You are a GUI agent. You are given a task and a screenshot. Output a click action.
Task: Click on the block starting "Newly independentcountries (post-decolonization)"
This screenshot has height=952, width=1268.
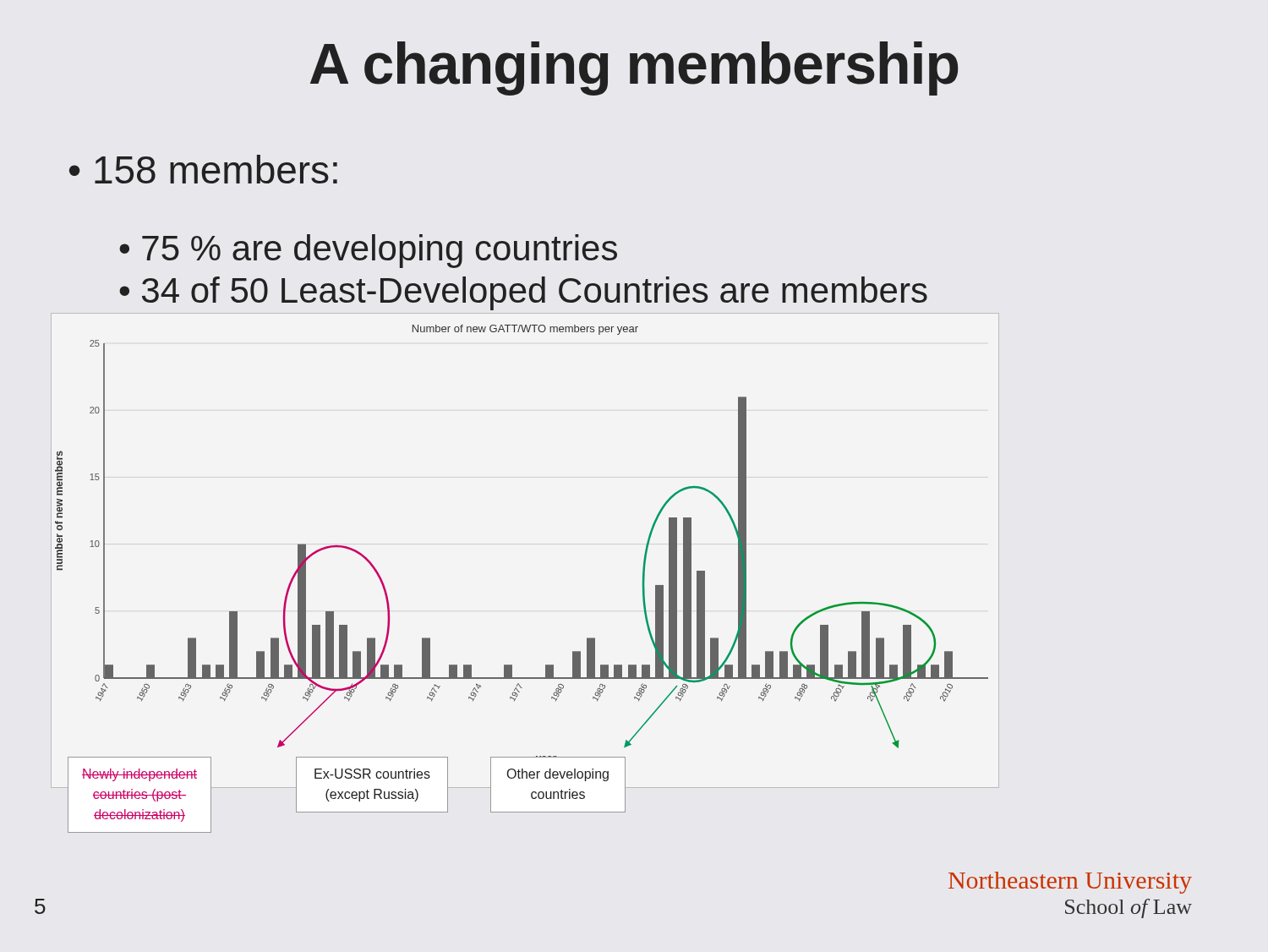coord(139,794)
